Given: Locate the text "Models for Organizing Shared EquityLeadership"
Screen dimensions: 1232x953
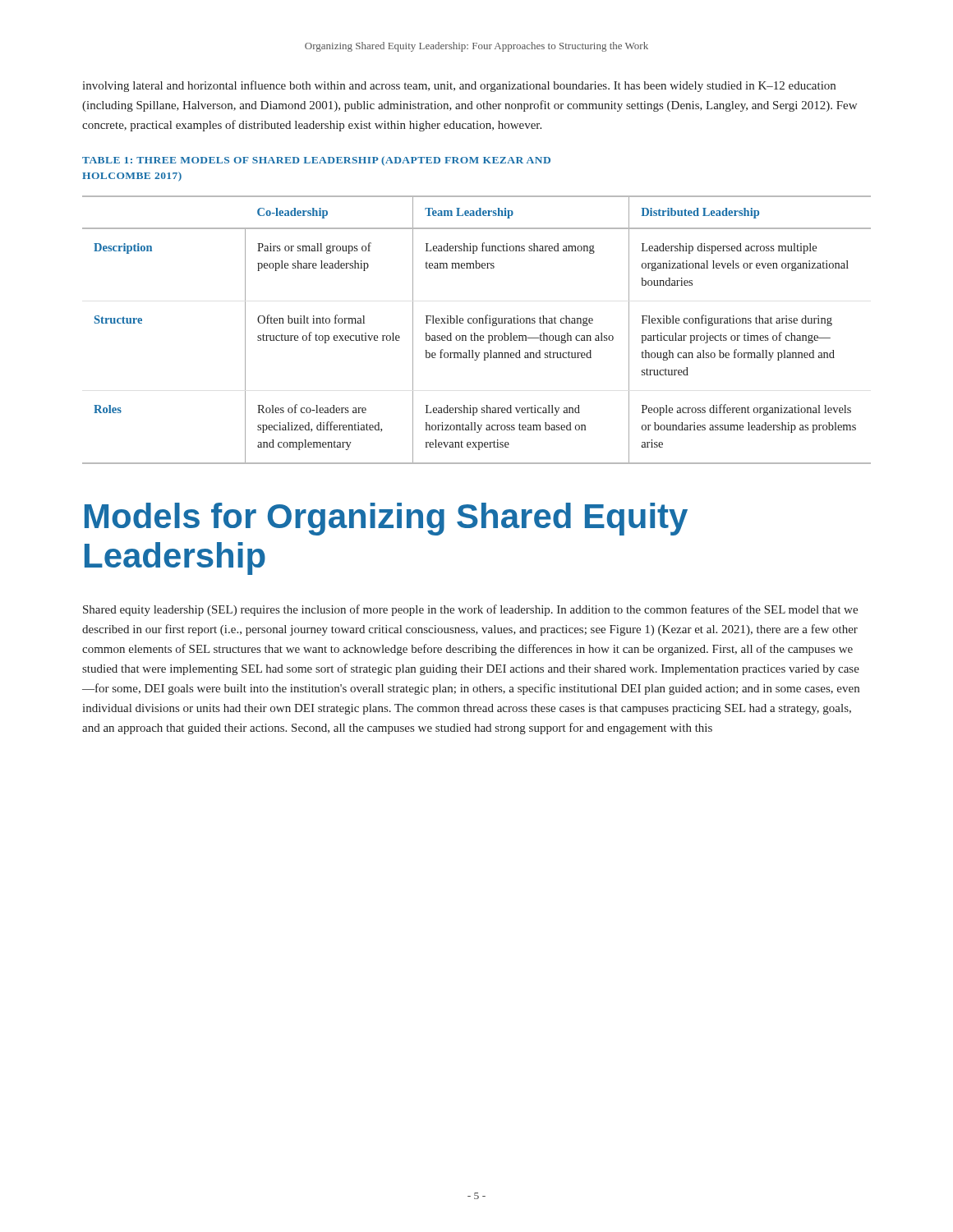Looking at the screenshot, I should (x=385, y=536).
